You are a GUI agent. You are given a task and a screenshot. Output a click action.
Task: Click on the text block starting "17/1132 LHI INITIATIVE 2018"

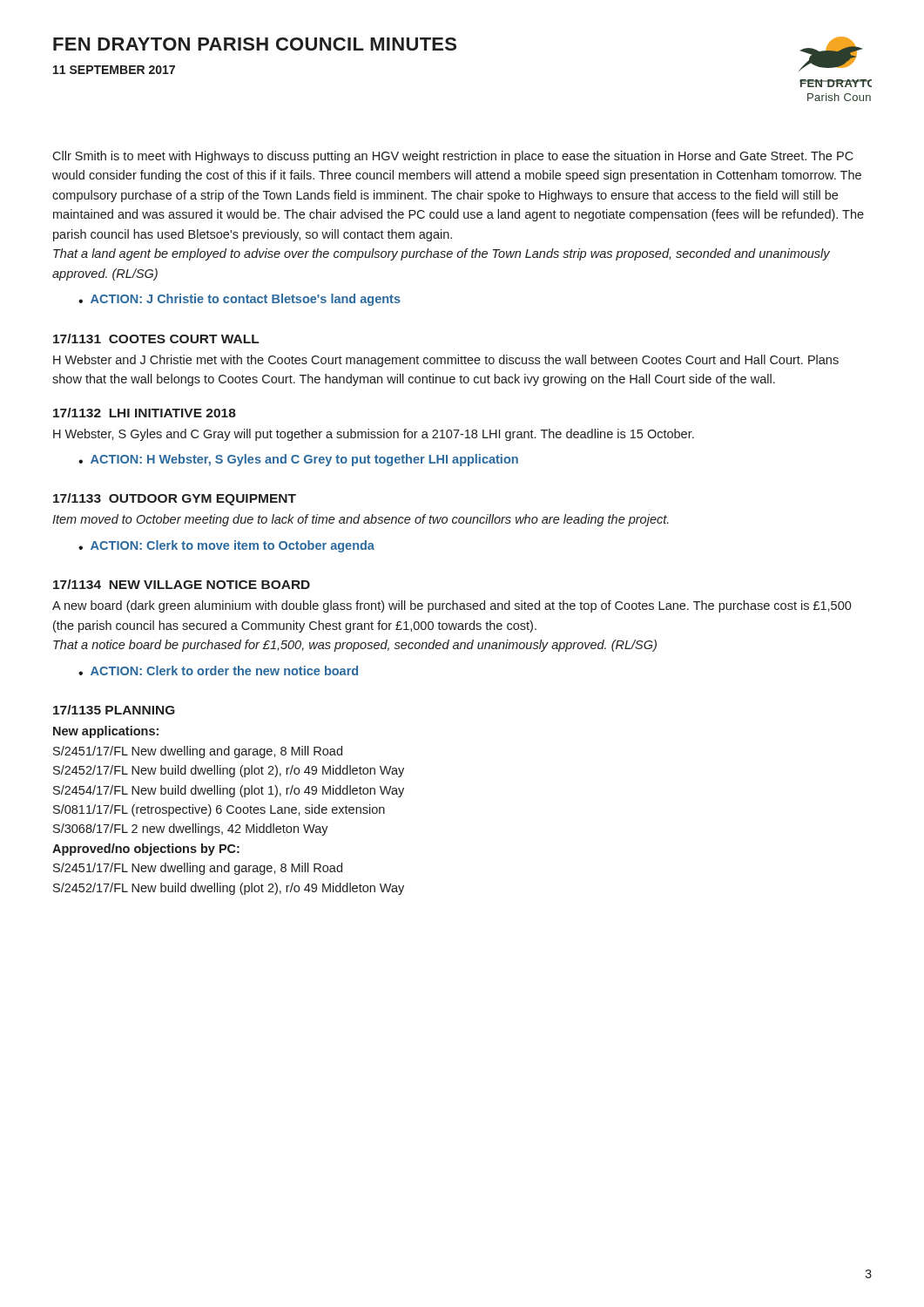click(144, 412)
